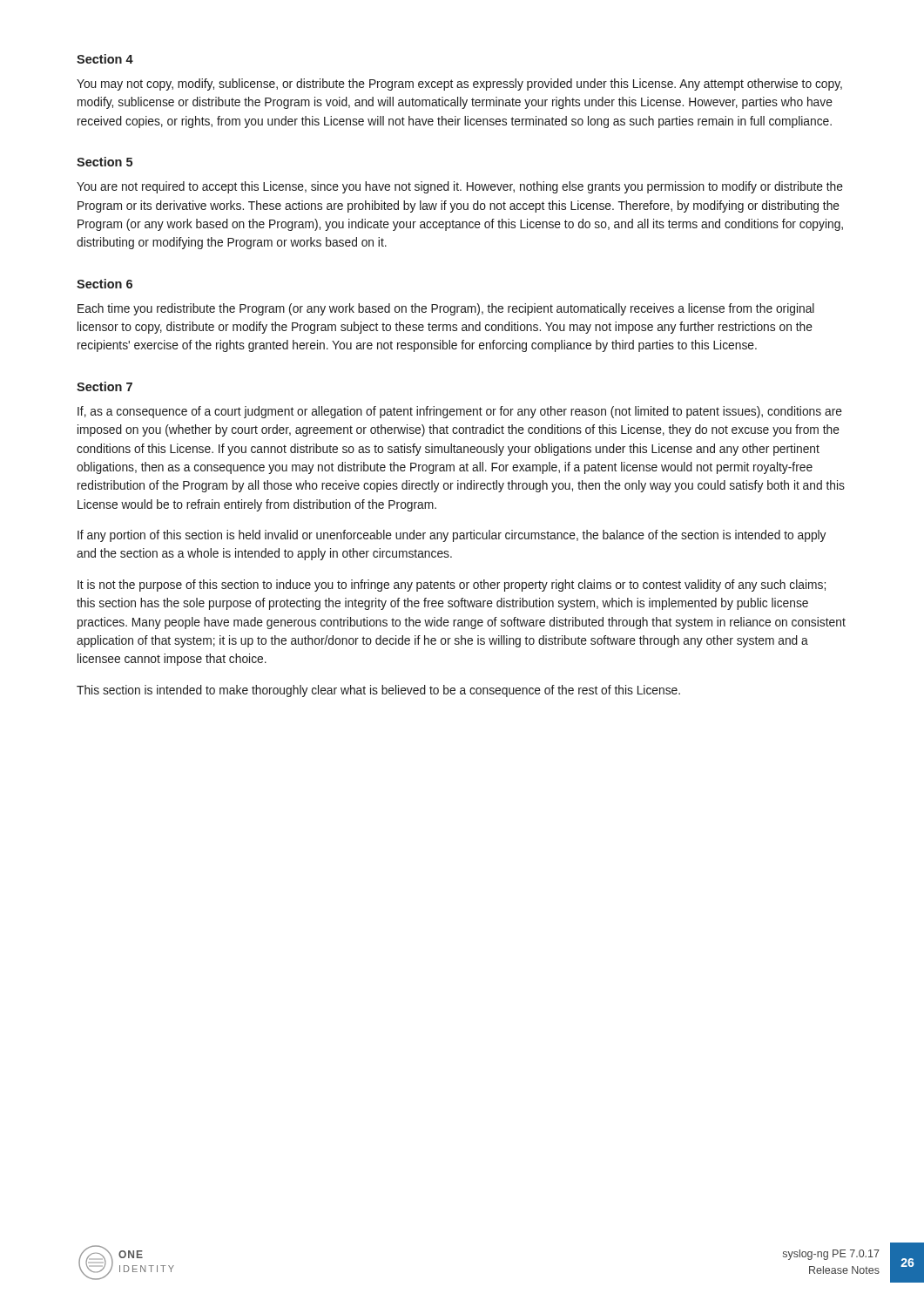This screenshot has width=924, height=1307.
Task: Where is the passage that starts "It is not the purpose"?
Action: tap(461, 622)
